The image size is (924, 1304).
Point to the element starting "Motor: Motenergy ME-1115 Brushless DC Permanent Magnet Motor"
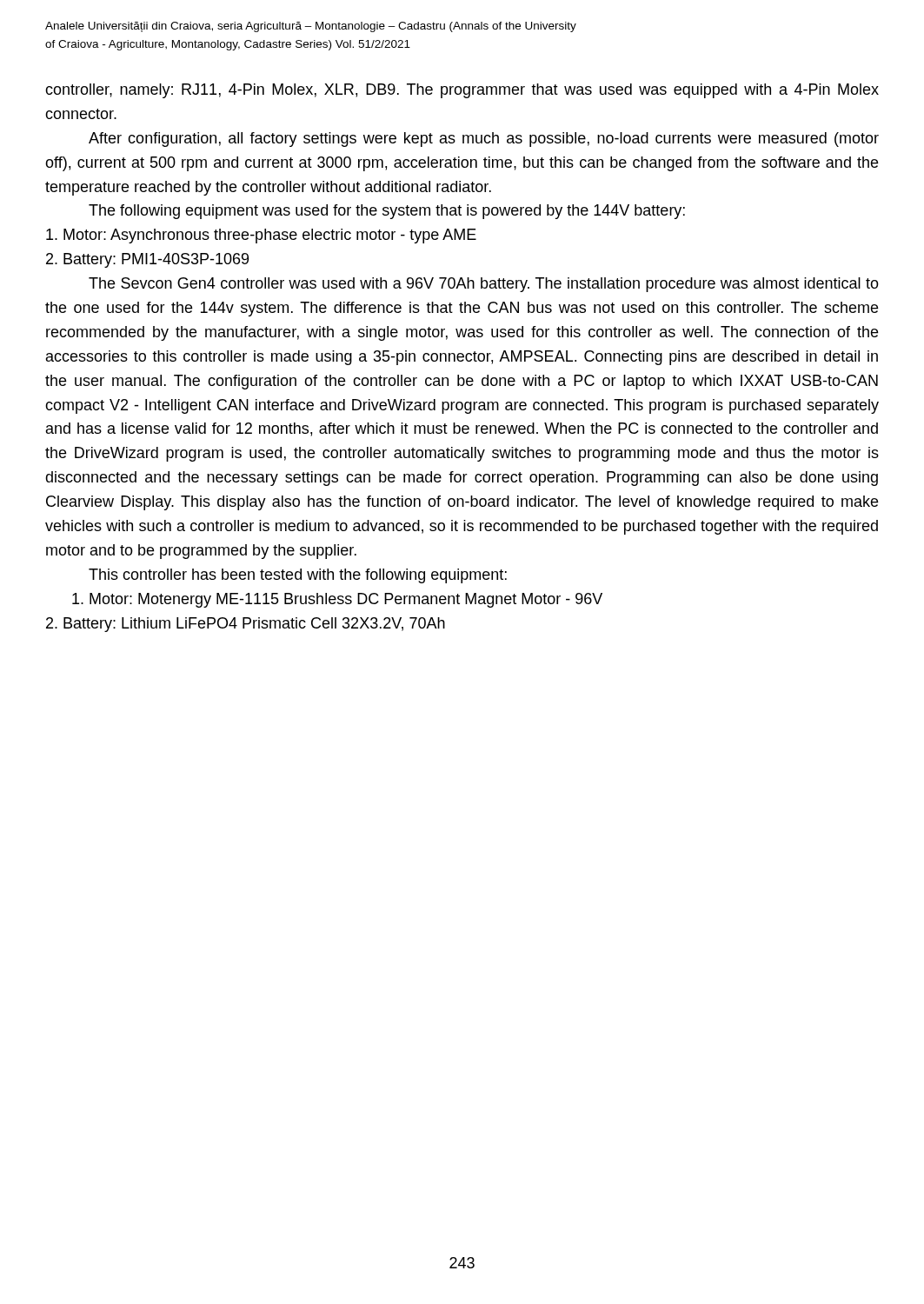pos(462,600)
